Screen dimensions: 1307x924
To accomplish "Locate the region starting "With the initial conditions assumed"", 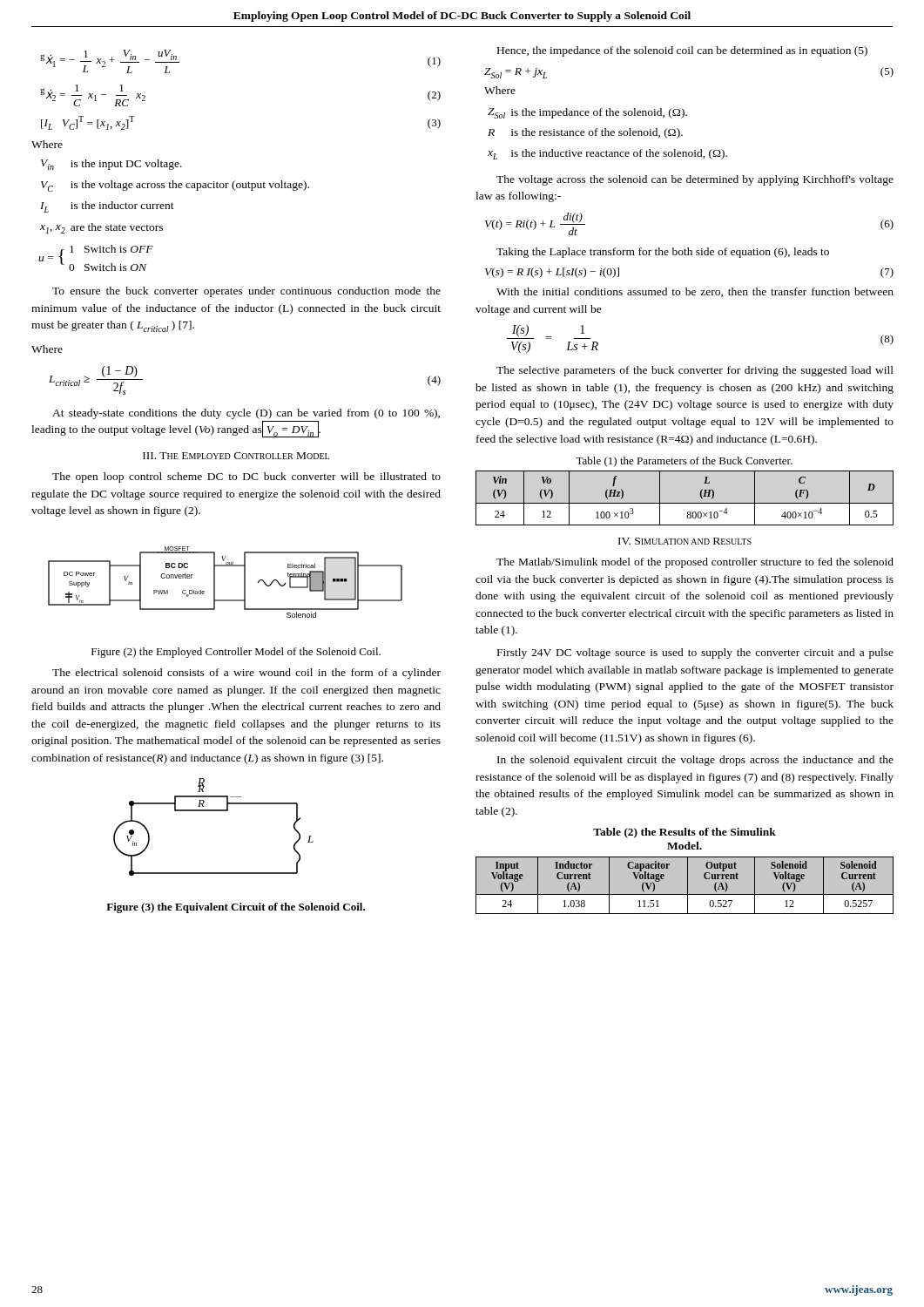I will click(x=684, y=300).
